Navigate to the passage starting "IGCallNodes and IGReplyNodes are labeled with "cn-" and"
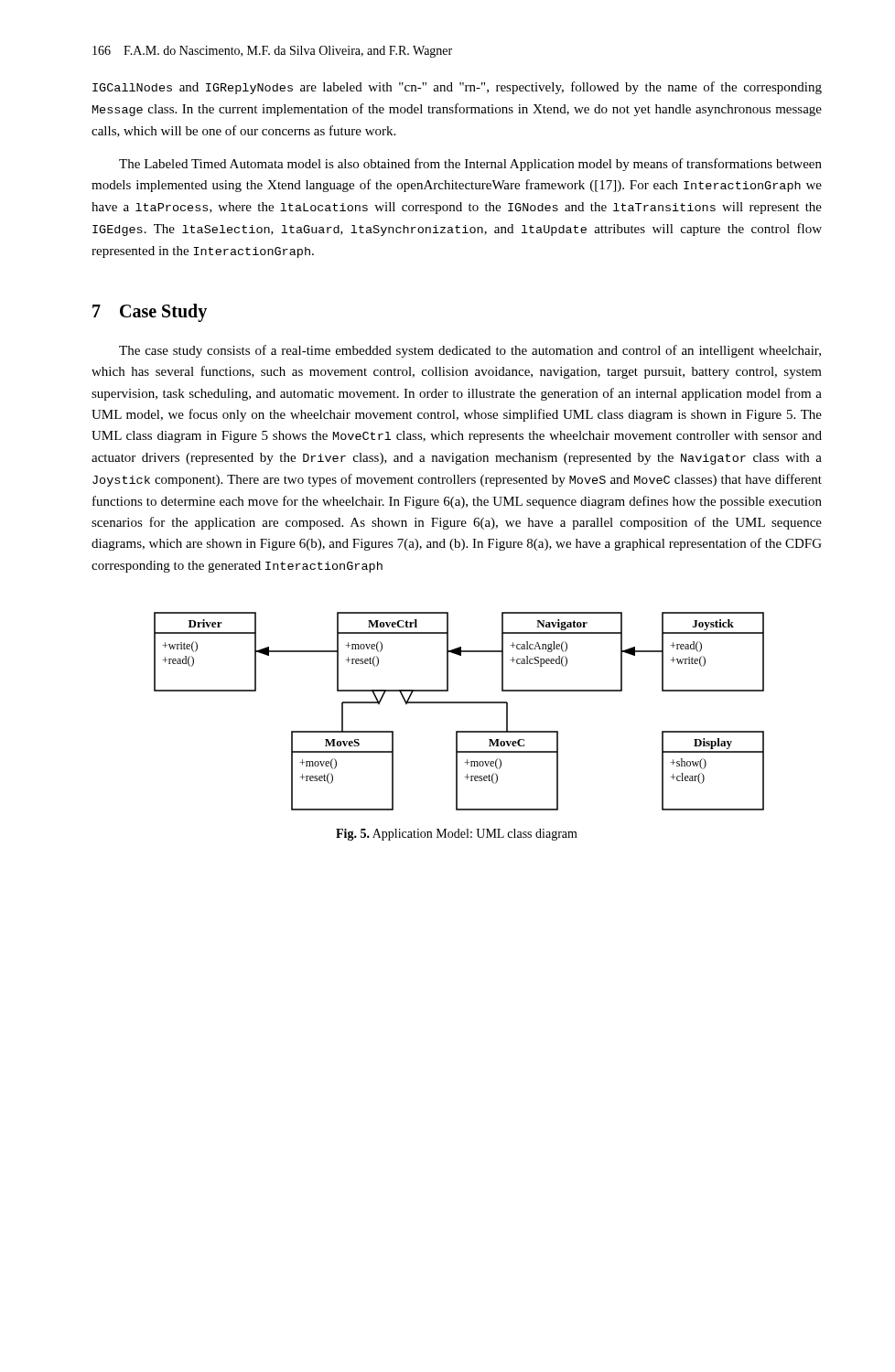 [457, 109]
